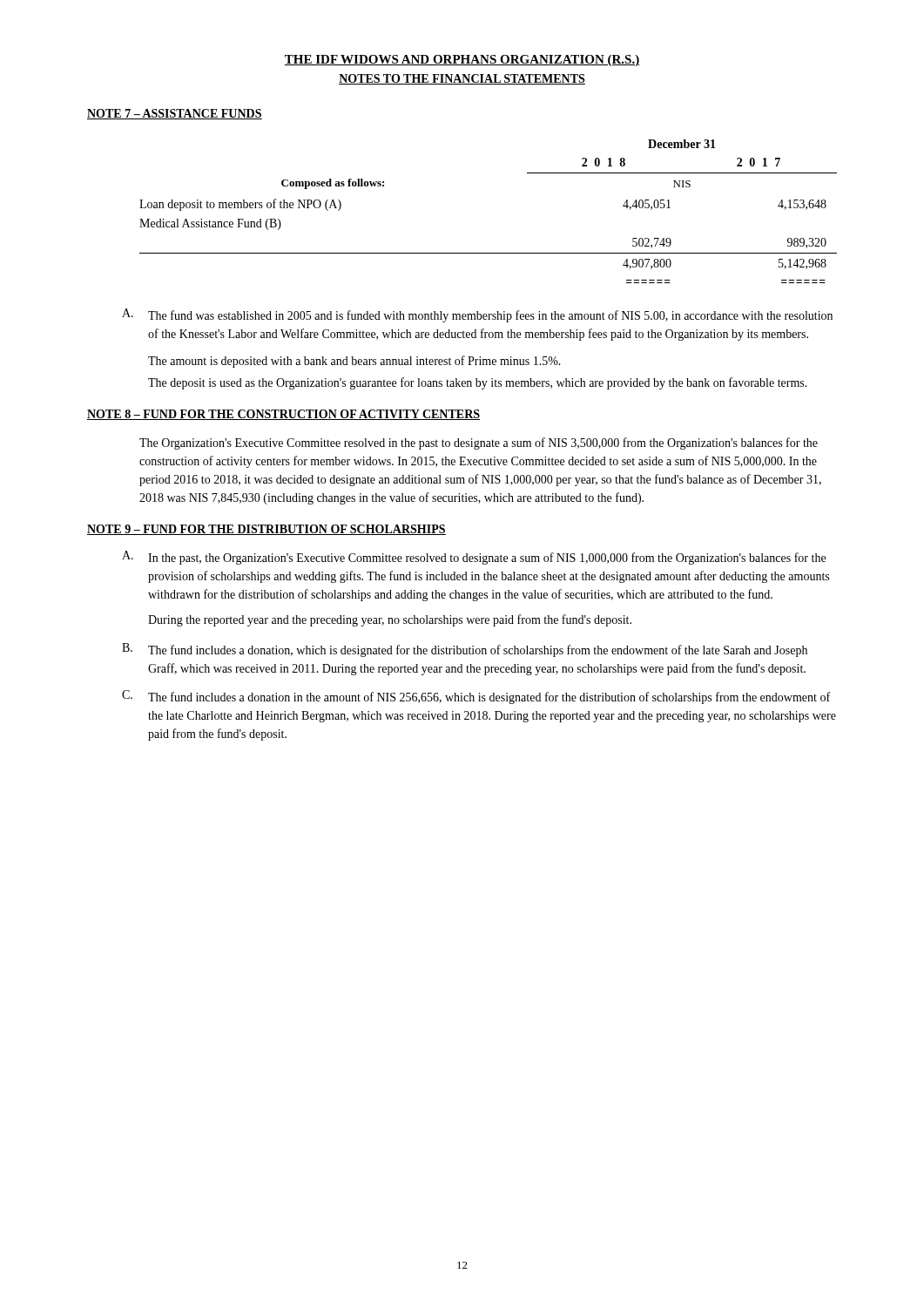
Task: Find the region starting "THE IDF WIDOWS AND ORPHANS ORGANIZATION (R.S.)"
Action: click(x=462, y=60)
